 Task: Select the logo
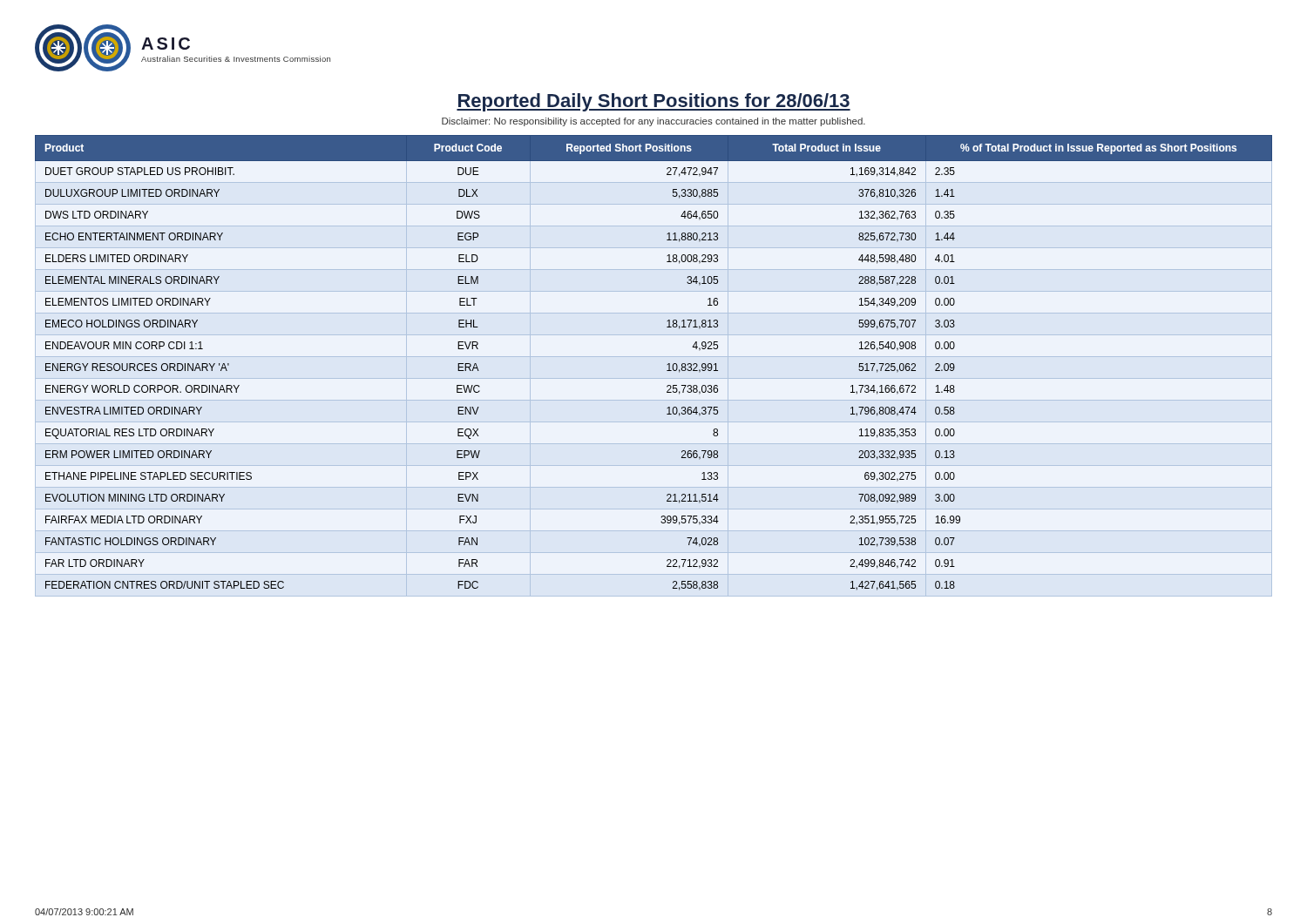point(183,48)
